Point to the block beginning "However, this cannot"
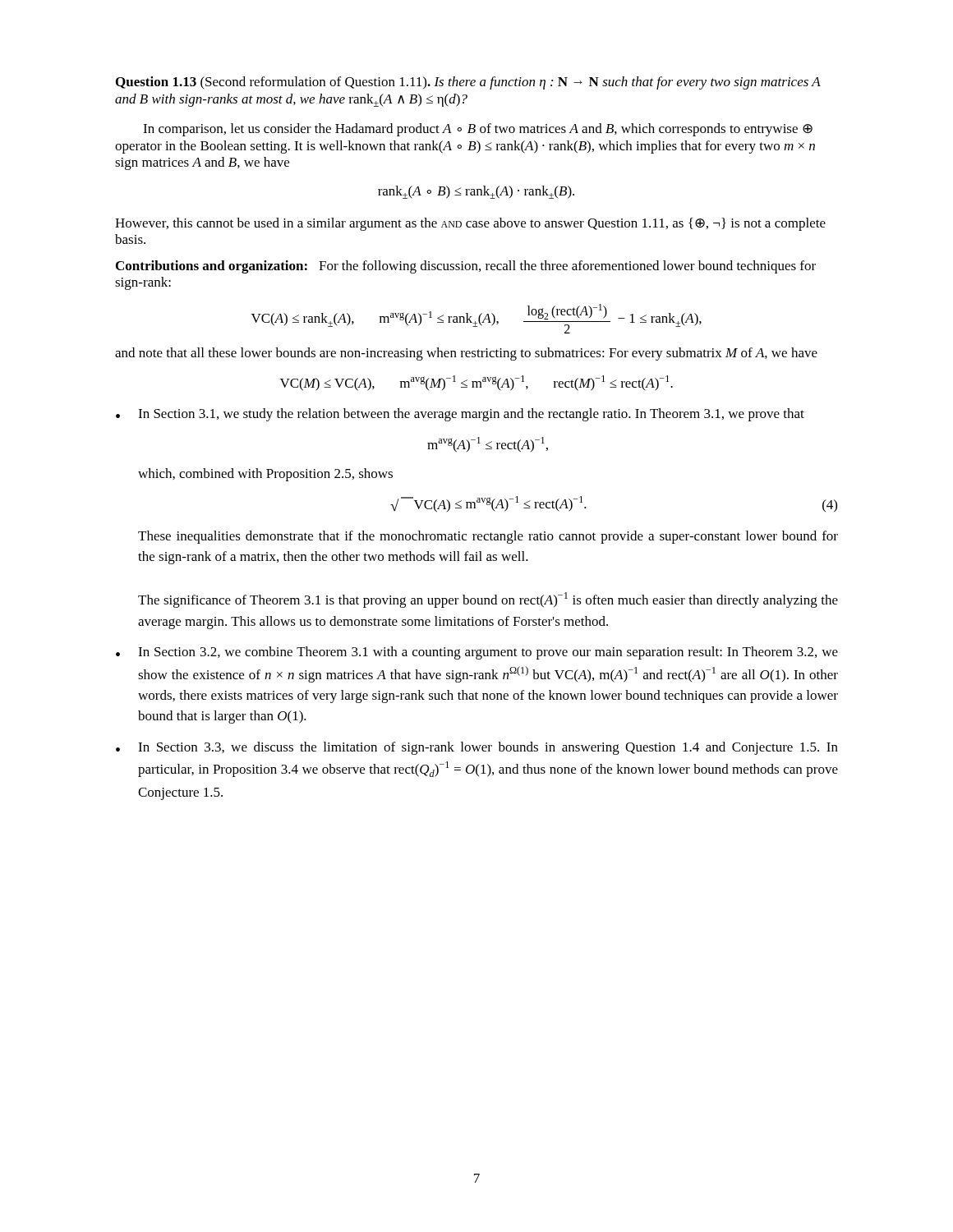 (470, 231)
